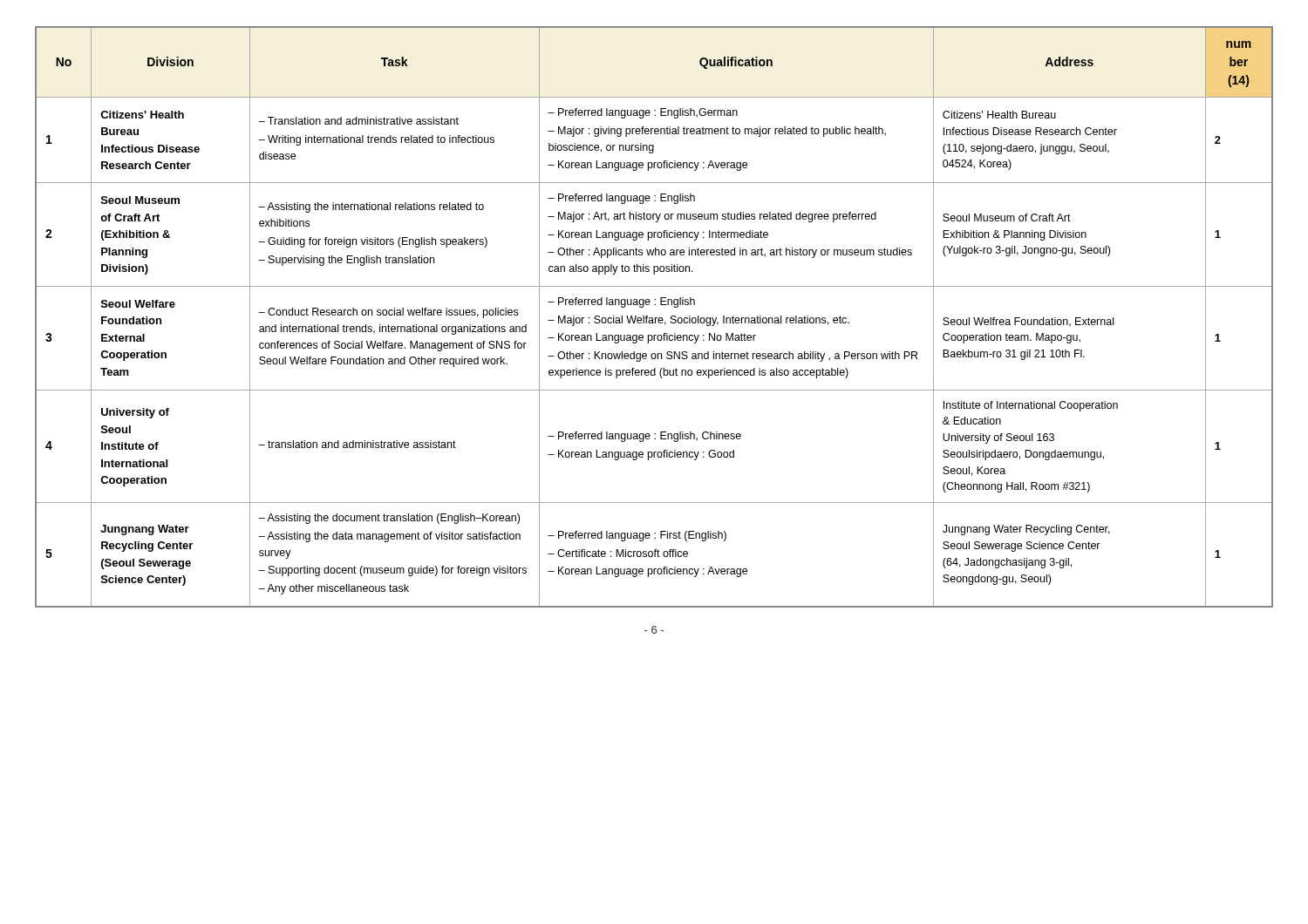Locate the table with the text "– Preferred language"
1308x924 pixels.
click(654, 317)
